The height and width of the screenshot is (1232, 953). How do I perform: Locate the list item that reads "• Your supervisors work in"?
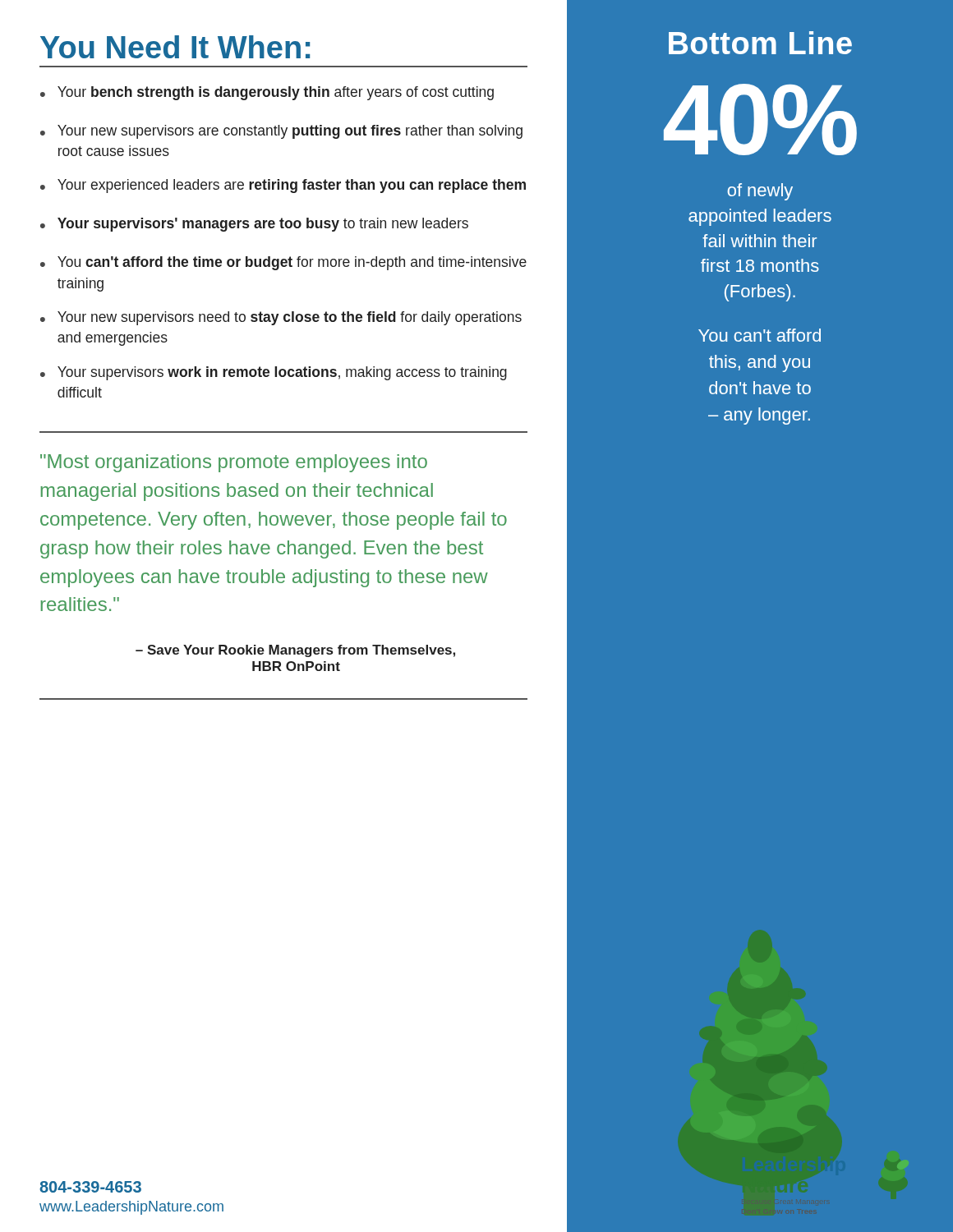(283, 383)
